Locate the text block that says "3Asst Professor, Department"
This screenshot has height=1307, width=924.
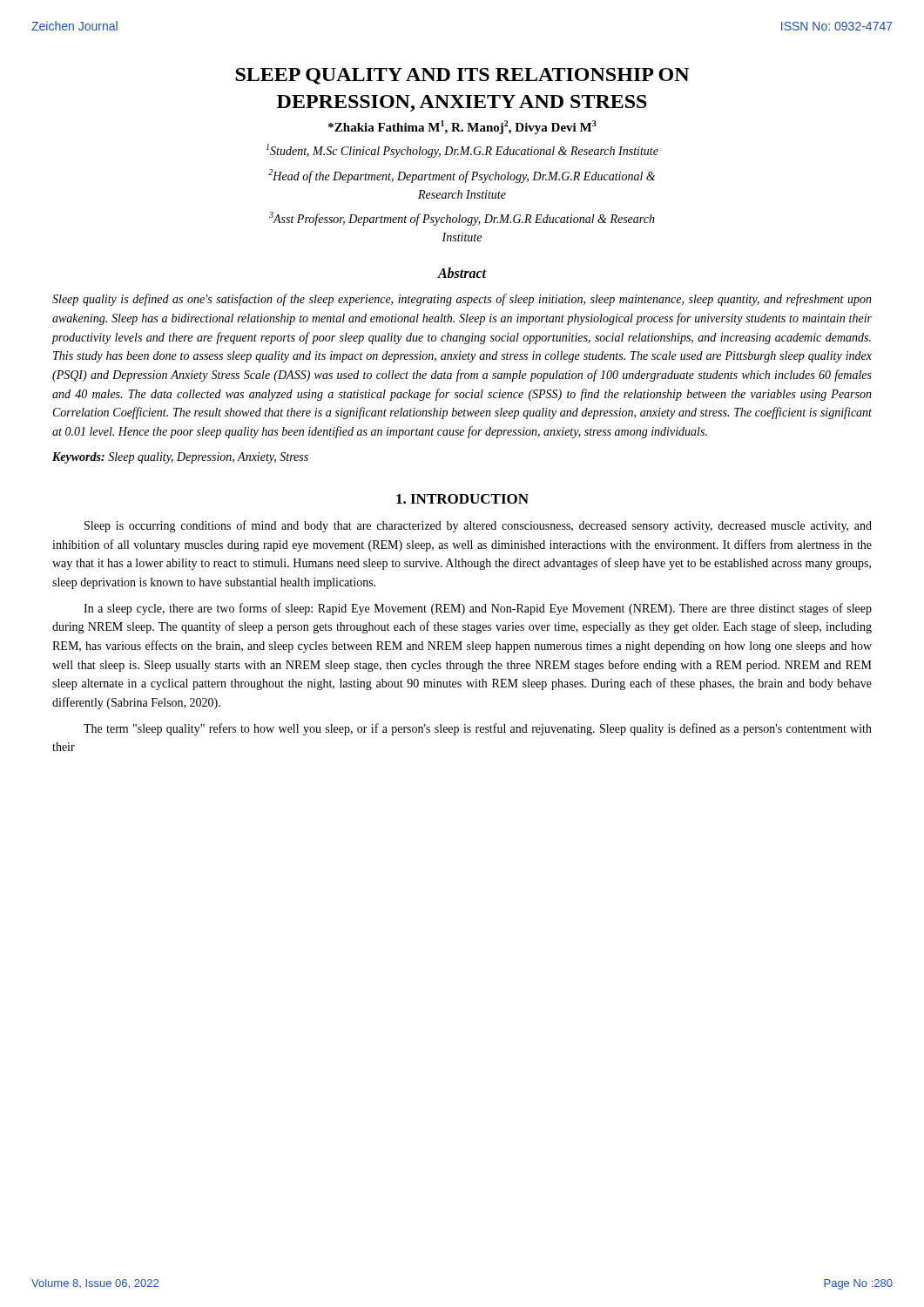pos(462,227)
